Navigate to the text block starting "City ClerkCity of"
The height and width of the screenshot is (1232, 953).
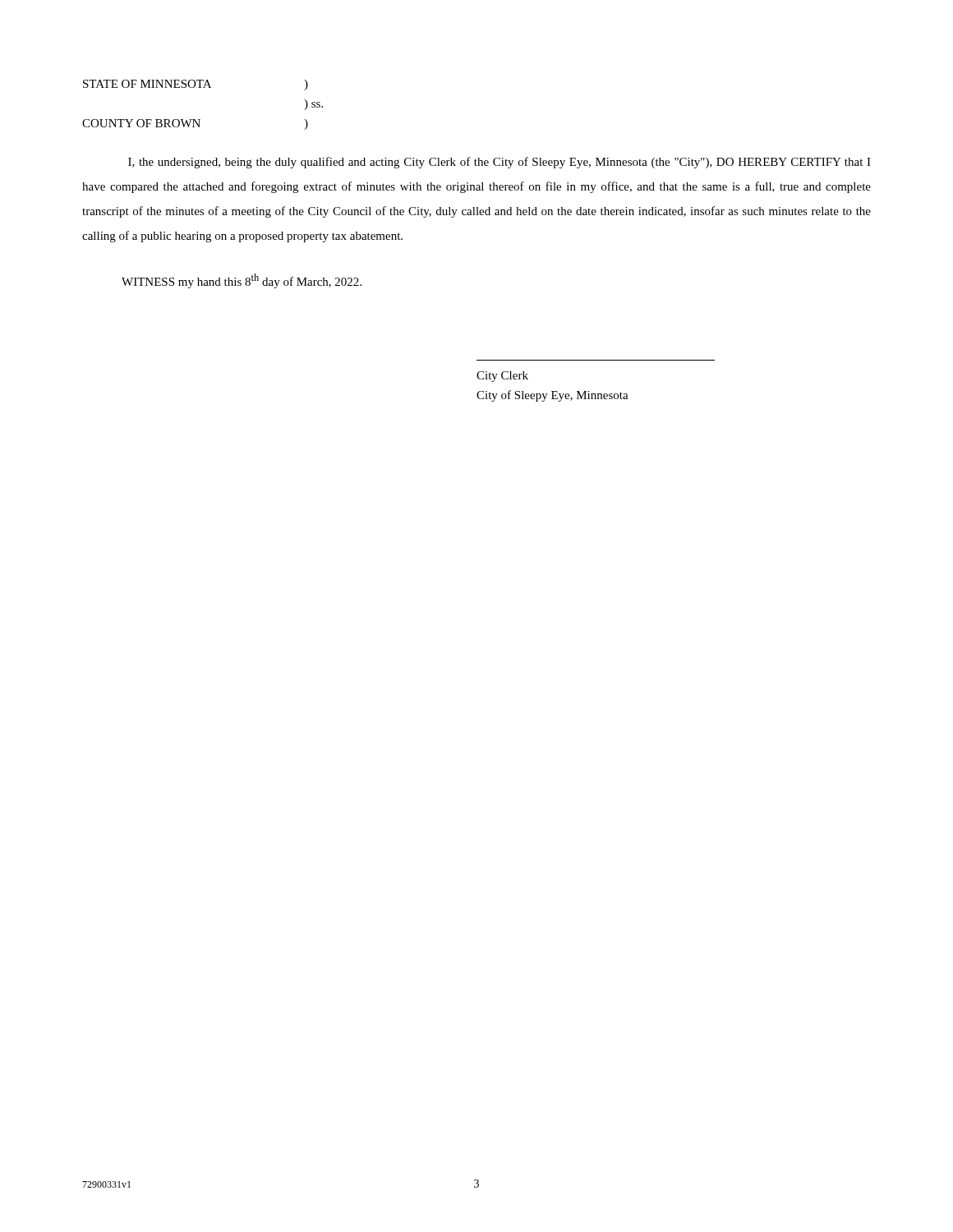click(x=502, y=377)
